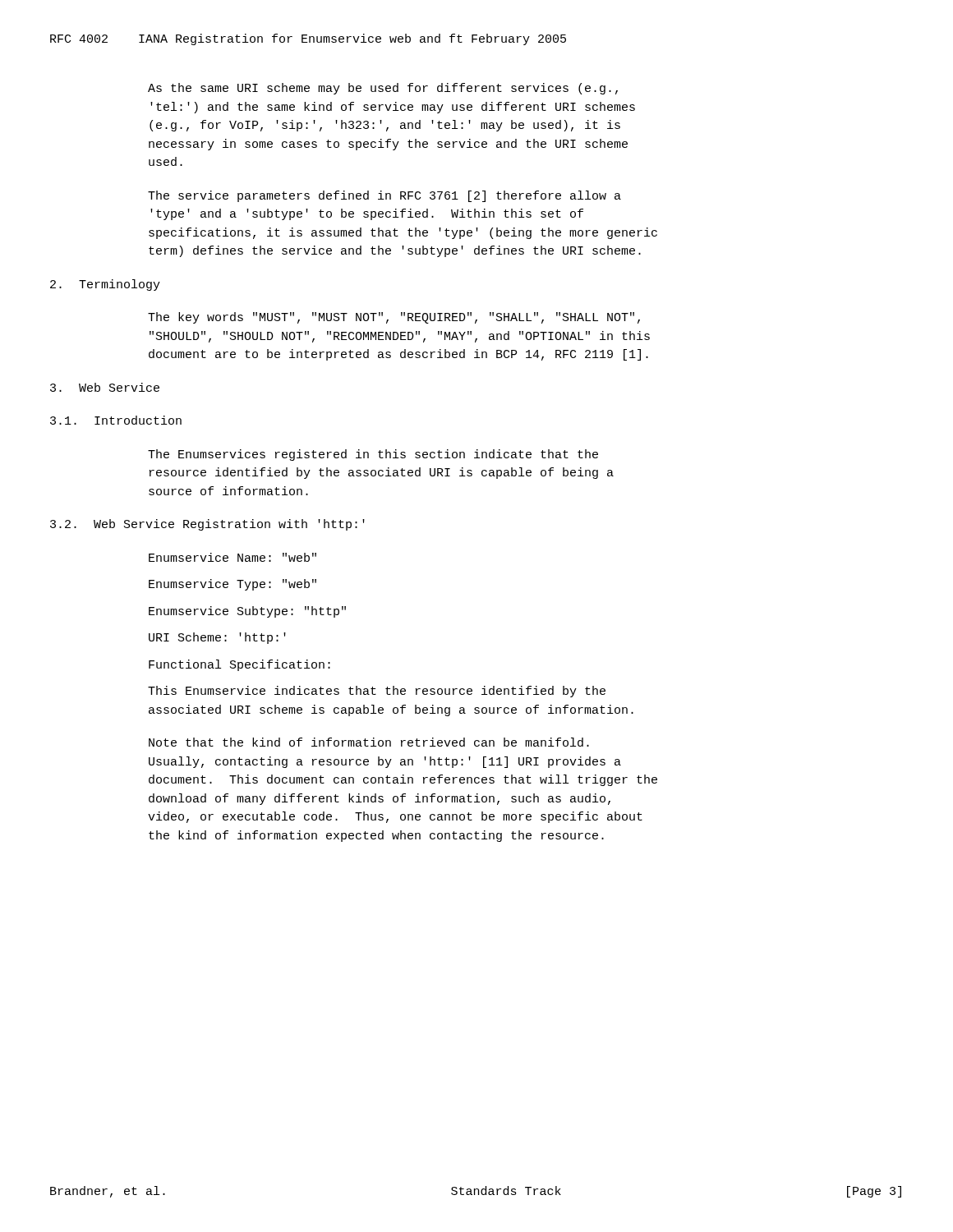953x1232 pixels.
Task: Point to the text block starting "Note that the kind of information retrieved"
Action: (403, 790)
